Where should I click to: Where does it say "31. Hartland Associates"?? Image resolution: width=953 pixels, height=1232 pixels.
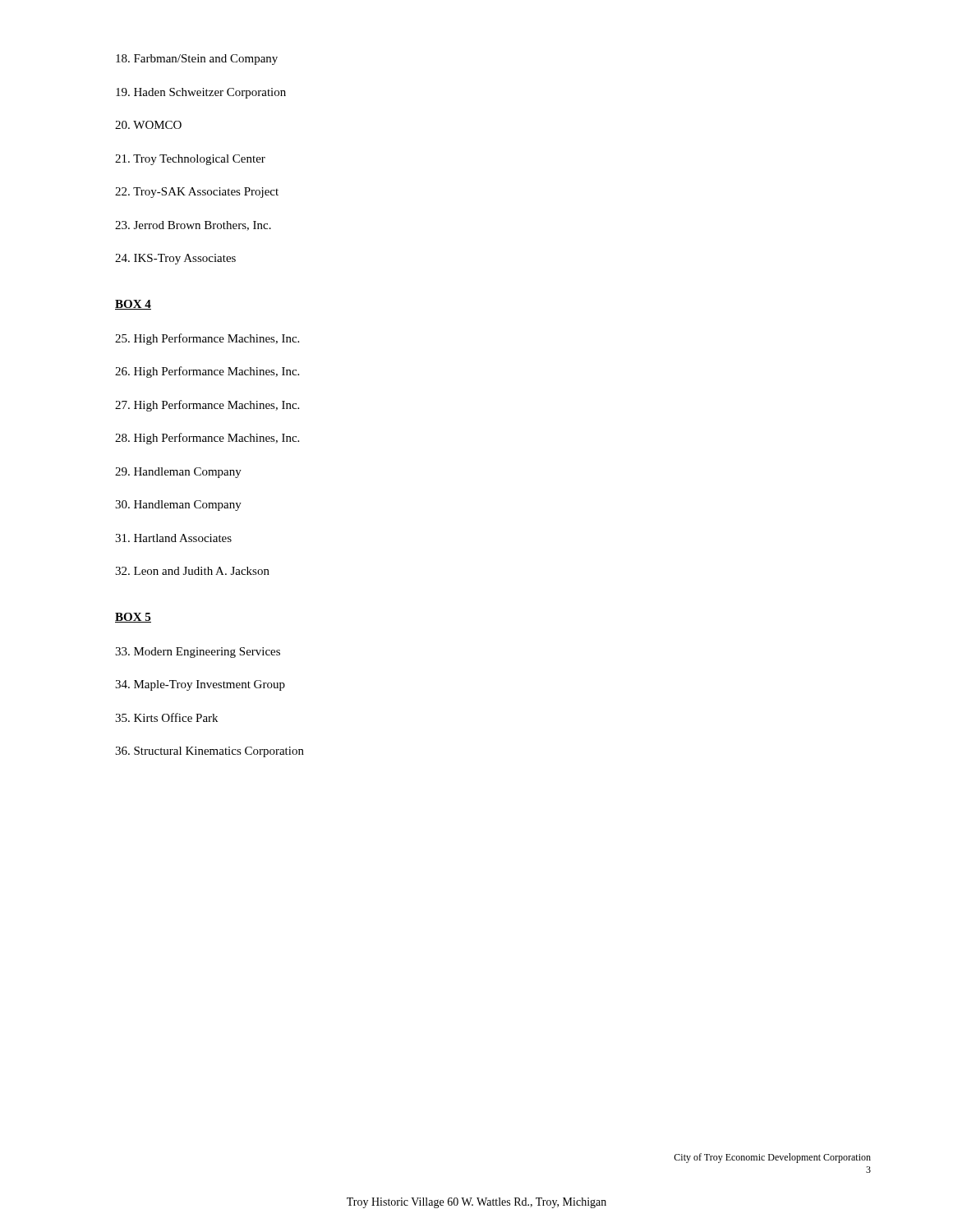[173, 538]
